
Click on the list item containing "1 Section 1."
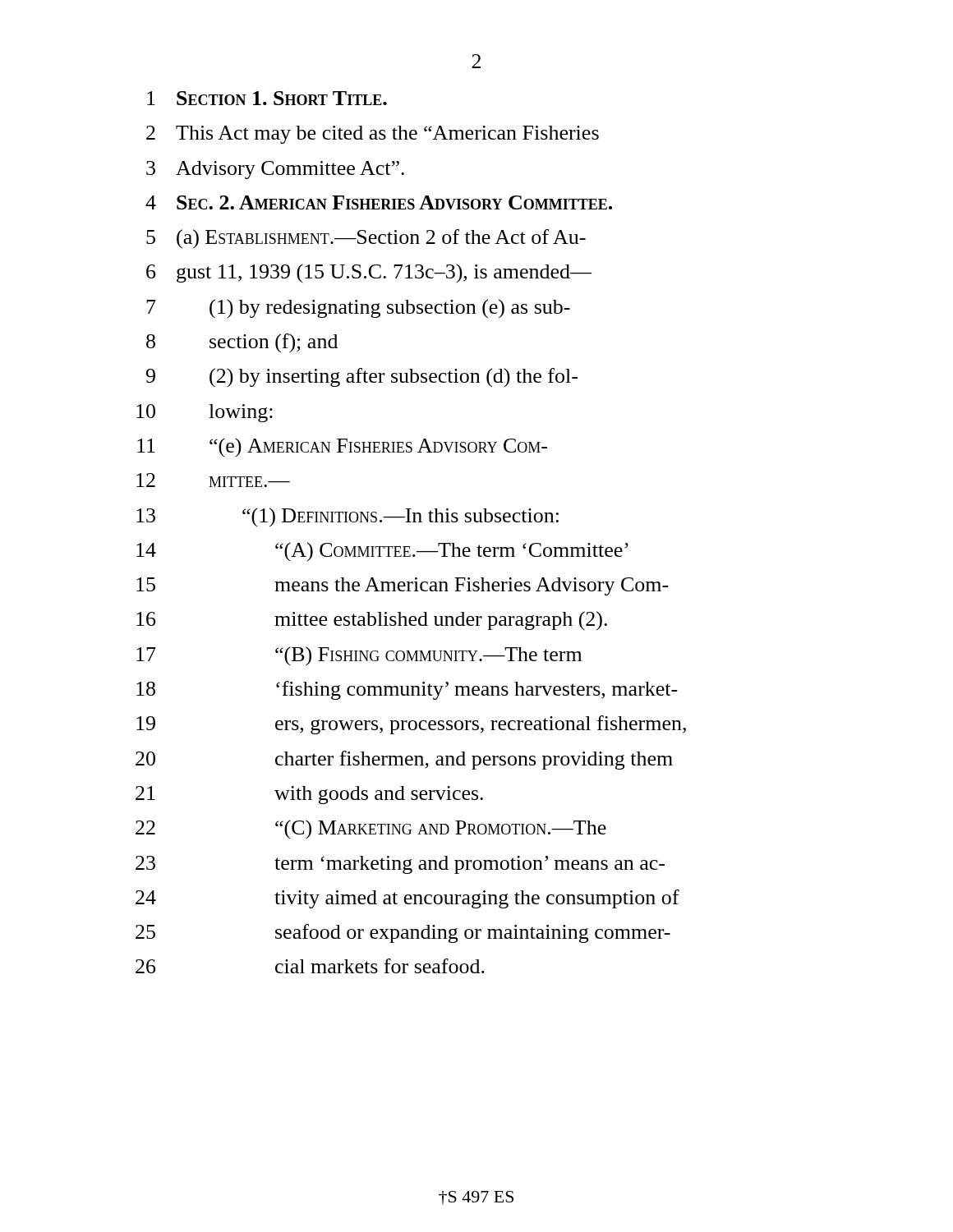pyautogui.click(x=279, y=98)
